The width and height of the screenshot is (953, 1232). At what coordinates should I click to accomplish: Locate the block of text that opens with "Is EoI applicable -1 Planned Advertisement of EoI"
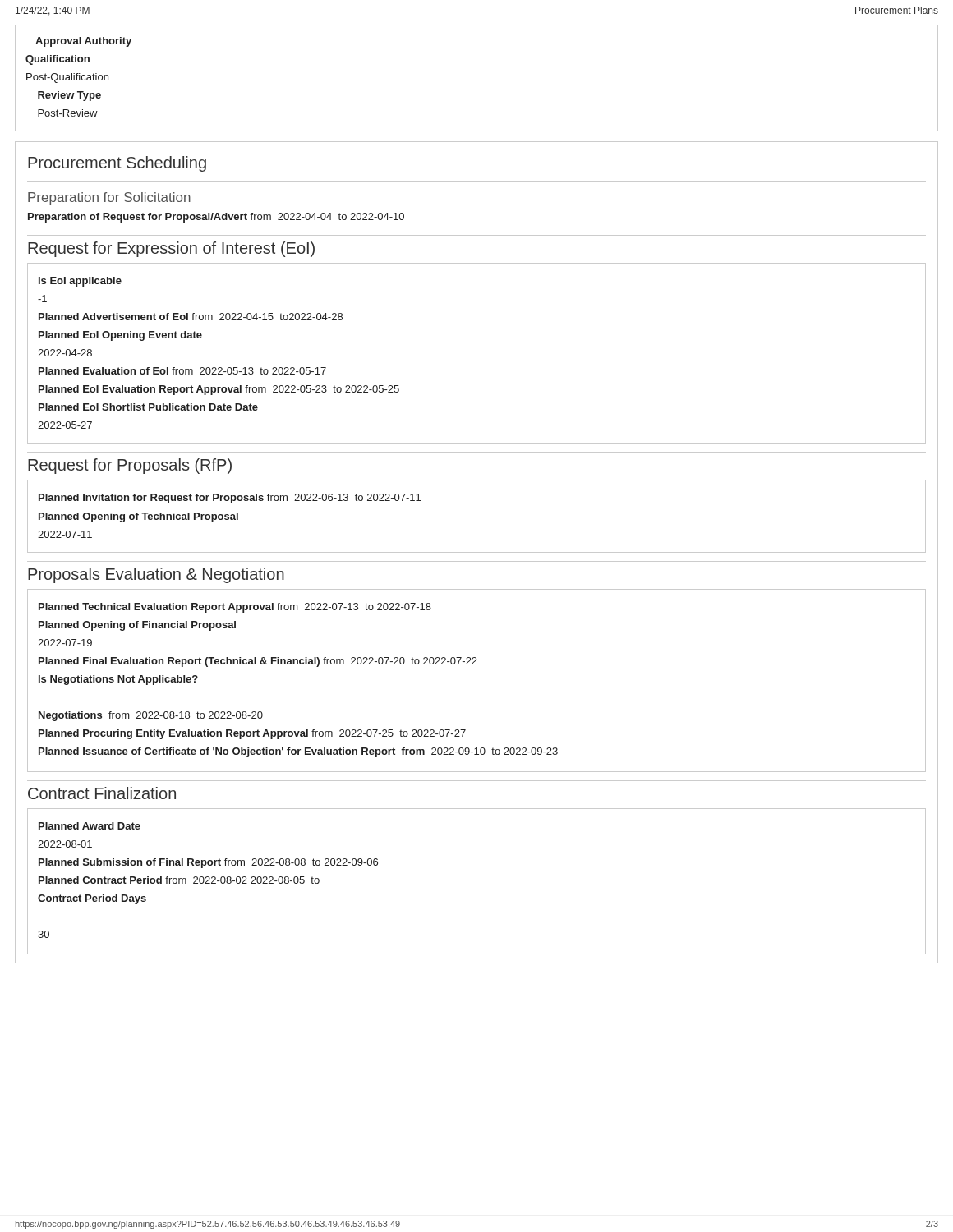80,282
